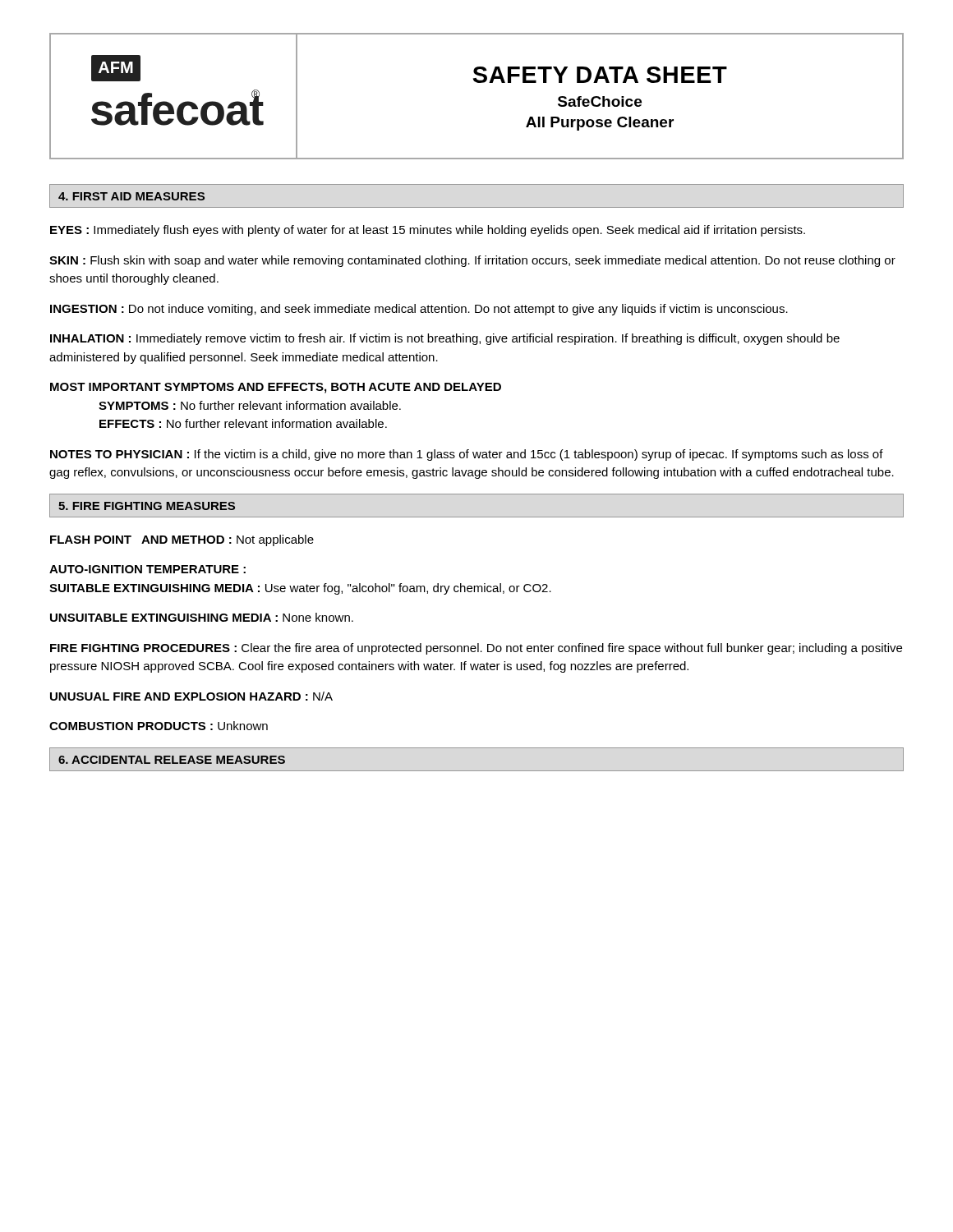953x1232 pixels.
Task: Click on the text block with the text "INHALATION : Immediately remove victim to fresh air."
Action: tap(445, 347)
